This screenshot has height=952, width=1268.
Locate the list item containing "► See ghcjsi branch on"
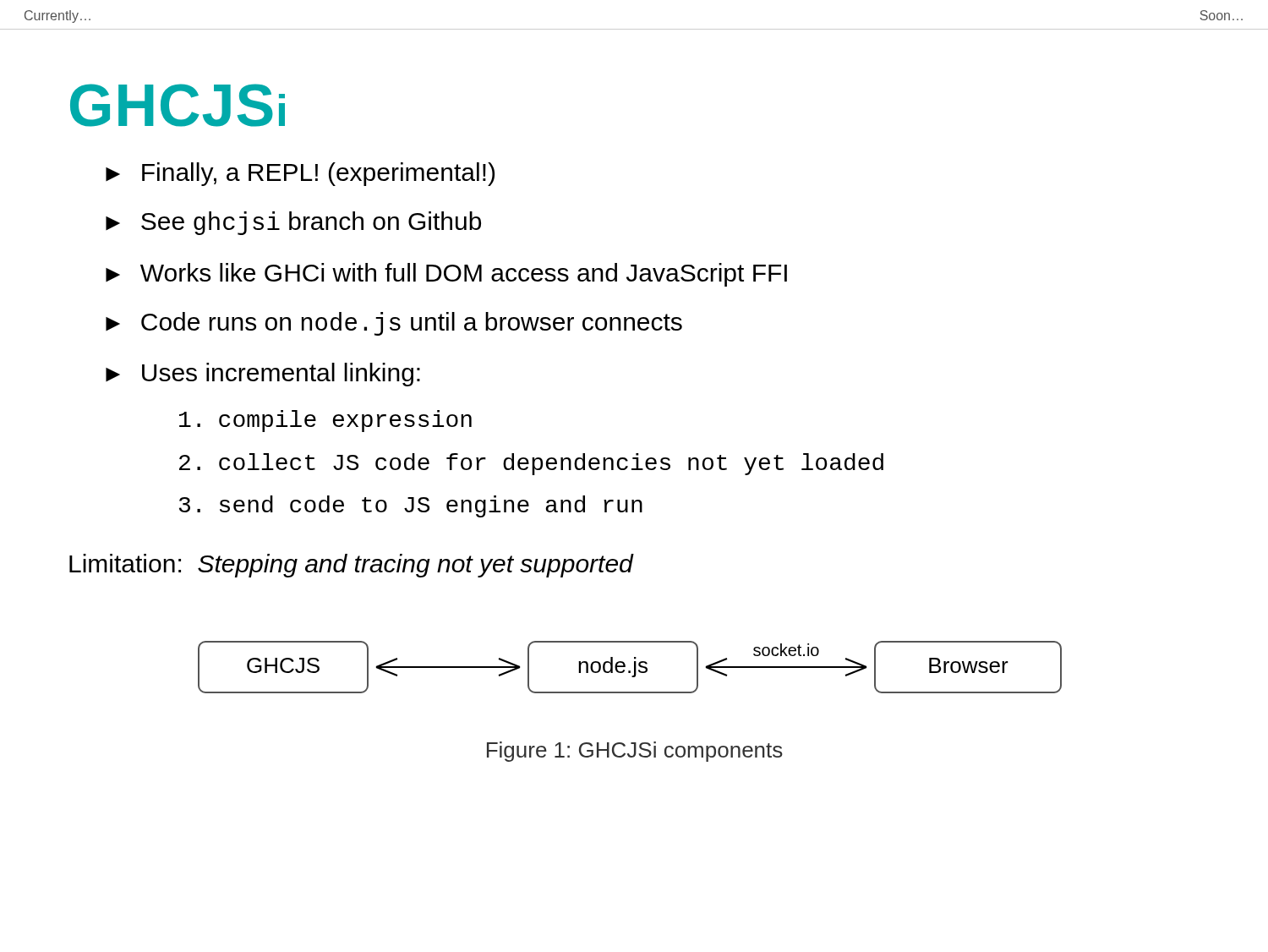(x=292, y=223)
